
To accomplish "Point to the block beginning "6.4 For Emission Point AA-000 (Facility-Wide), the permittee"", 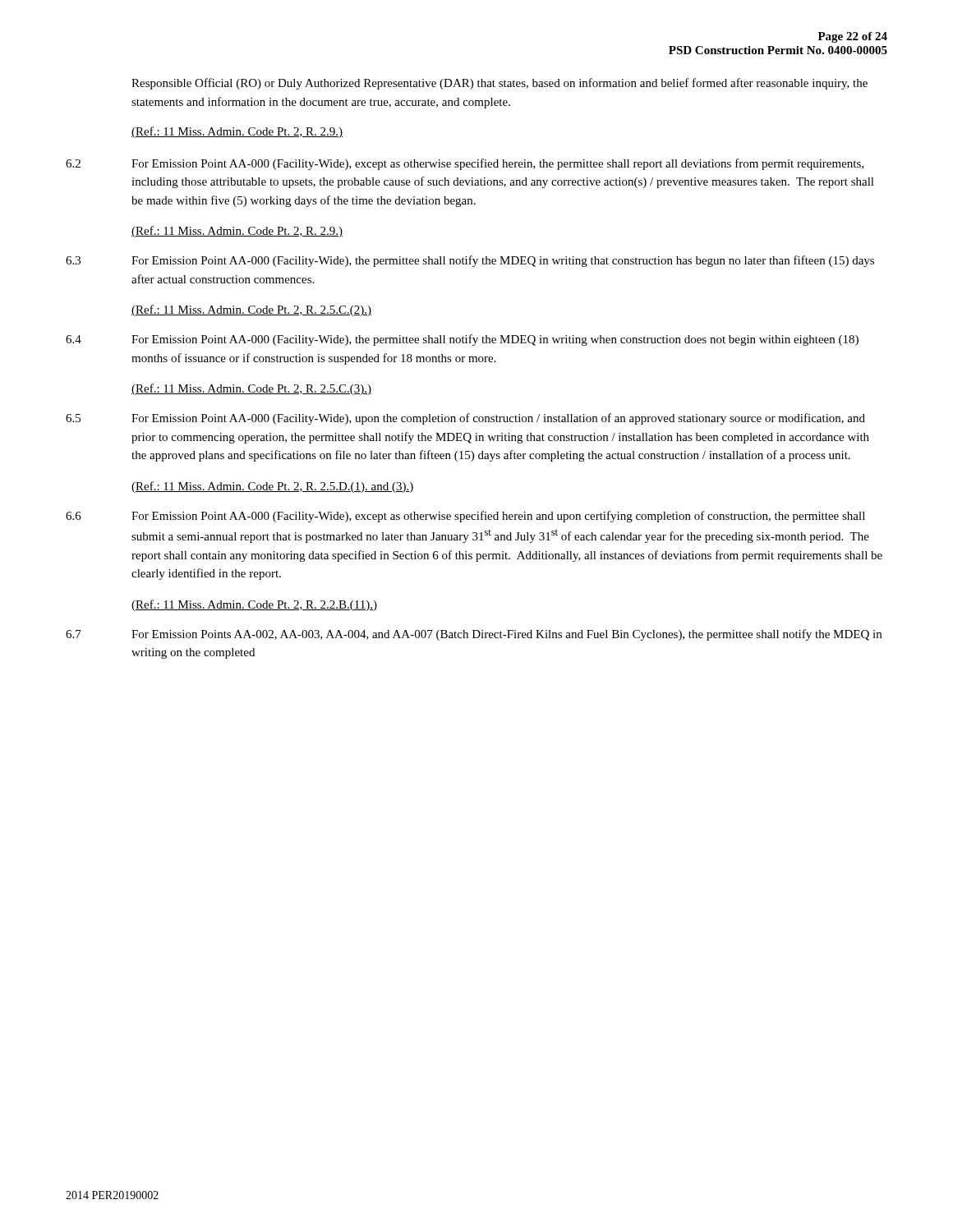I will click(x=476, y=354).
